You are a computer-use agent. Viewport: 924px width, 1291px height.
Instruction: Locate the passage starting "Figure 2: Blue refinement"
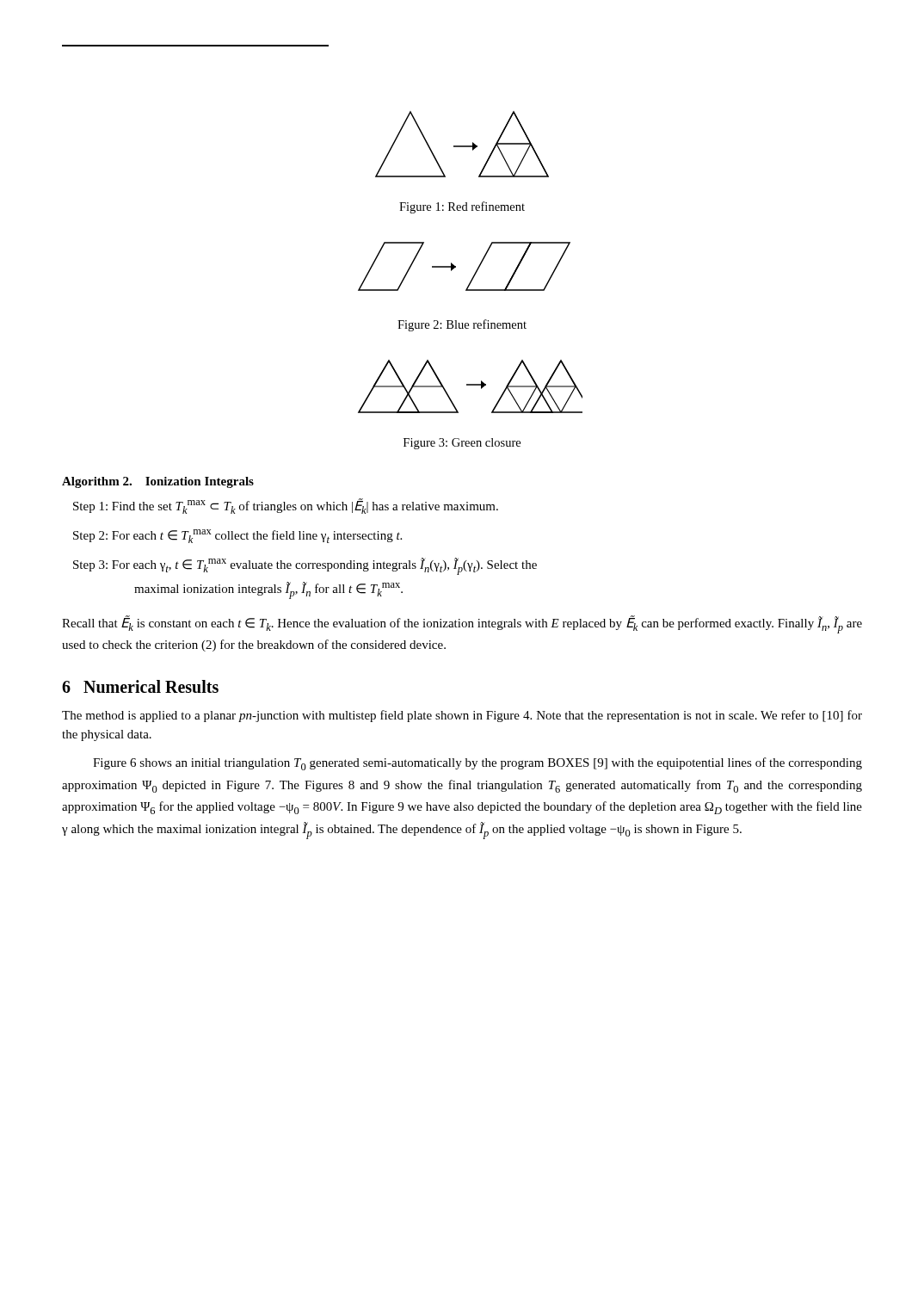click(x=462, y=324)
